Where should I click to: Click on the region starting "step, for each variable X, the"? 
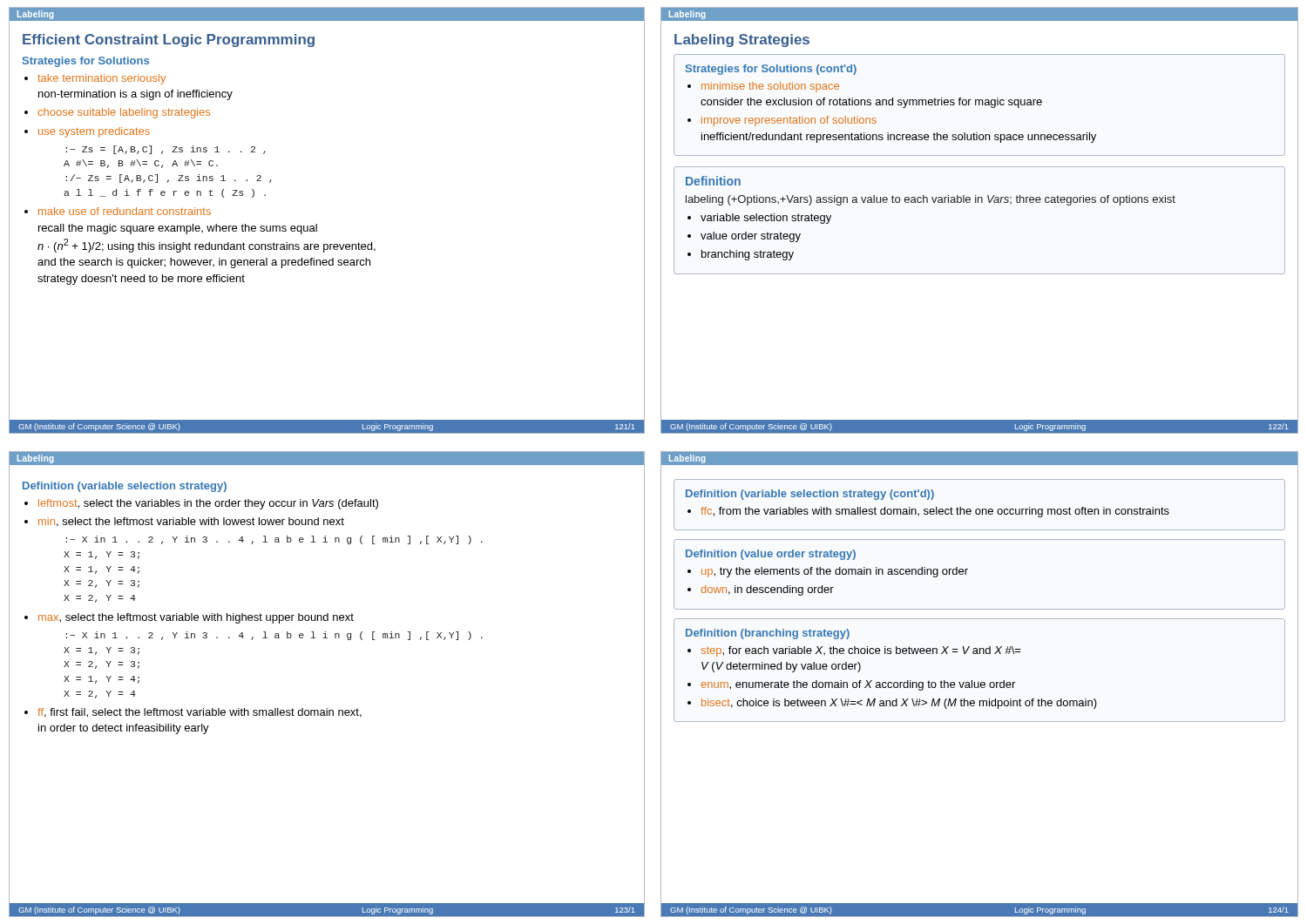pos(861,658)
